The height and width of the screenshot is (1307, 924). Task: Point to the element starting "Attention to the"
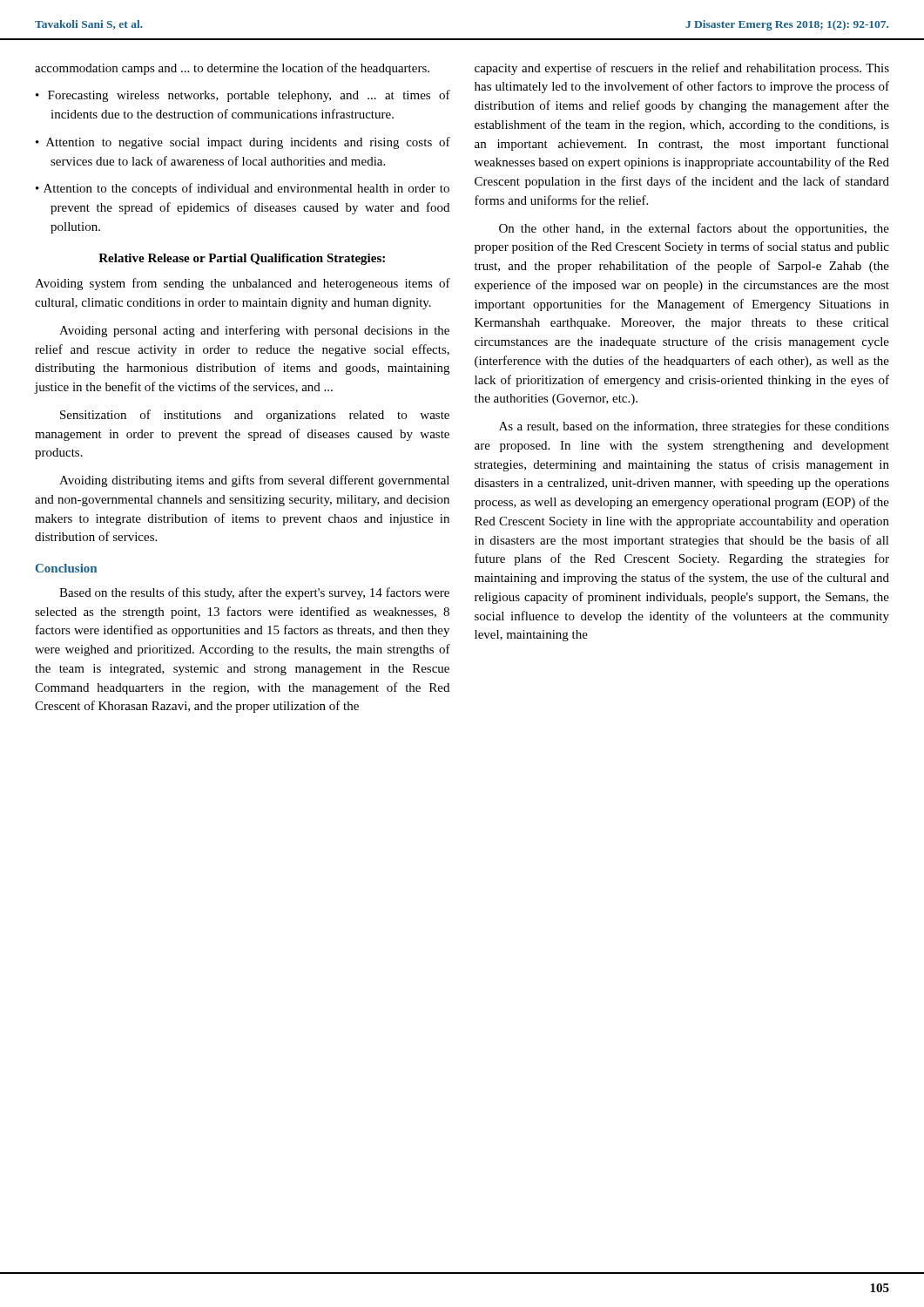click(246, 207)
